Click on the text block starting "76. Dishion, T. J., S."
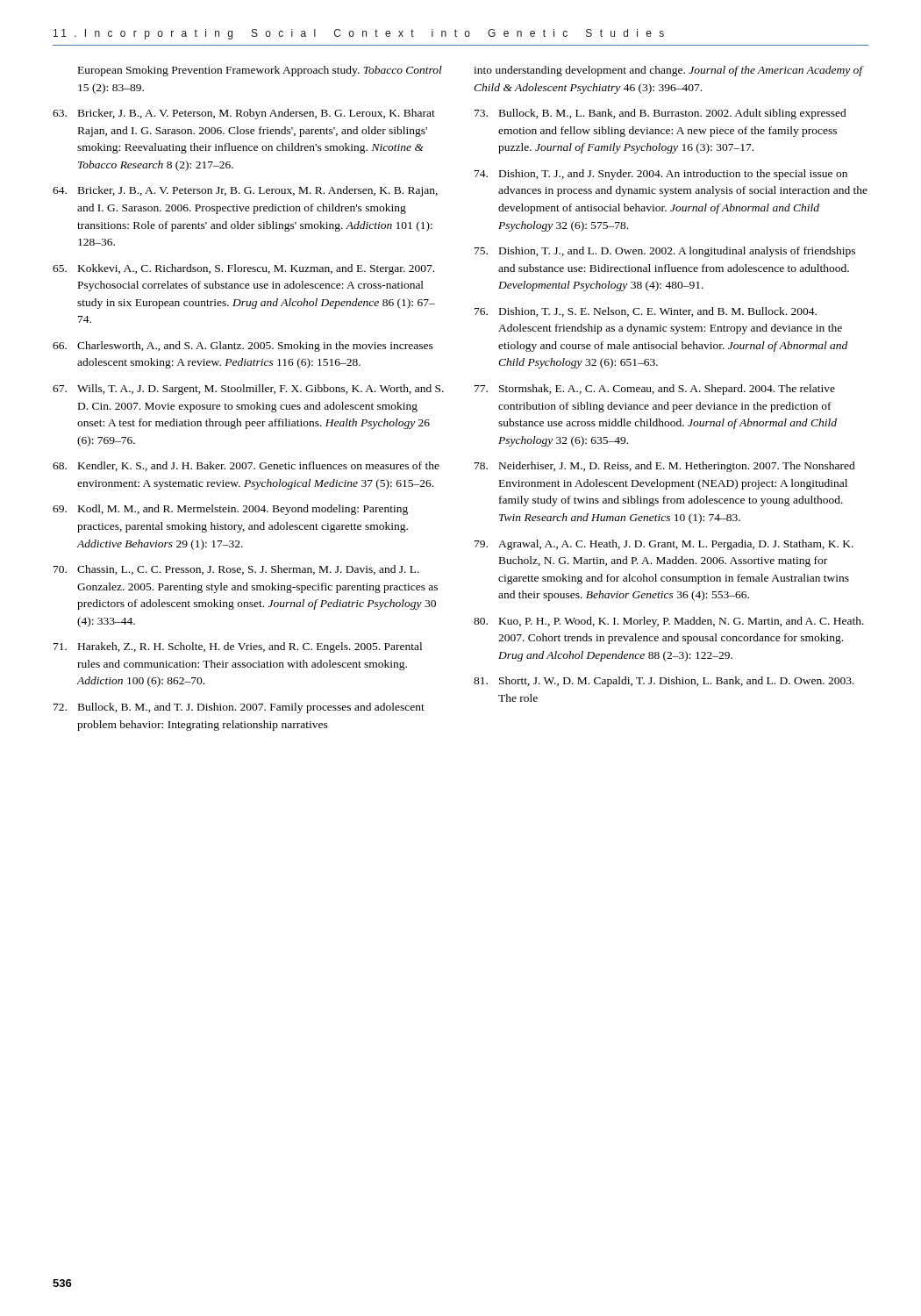 [x=671, y=337]
